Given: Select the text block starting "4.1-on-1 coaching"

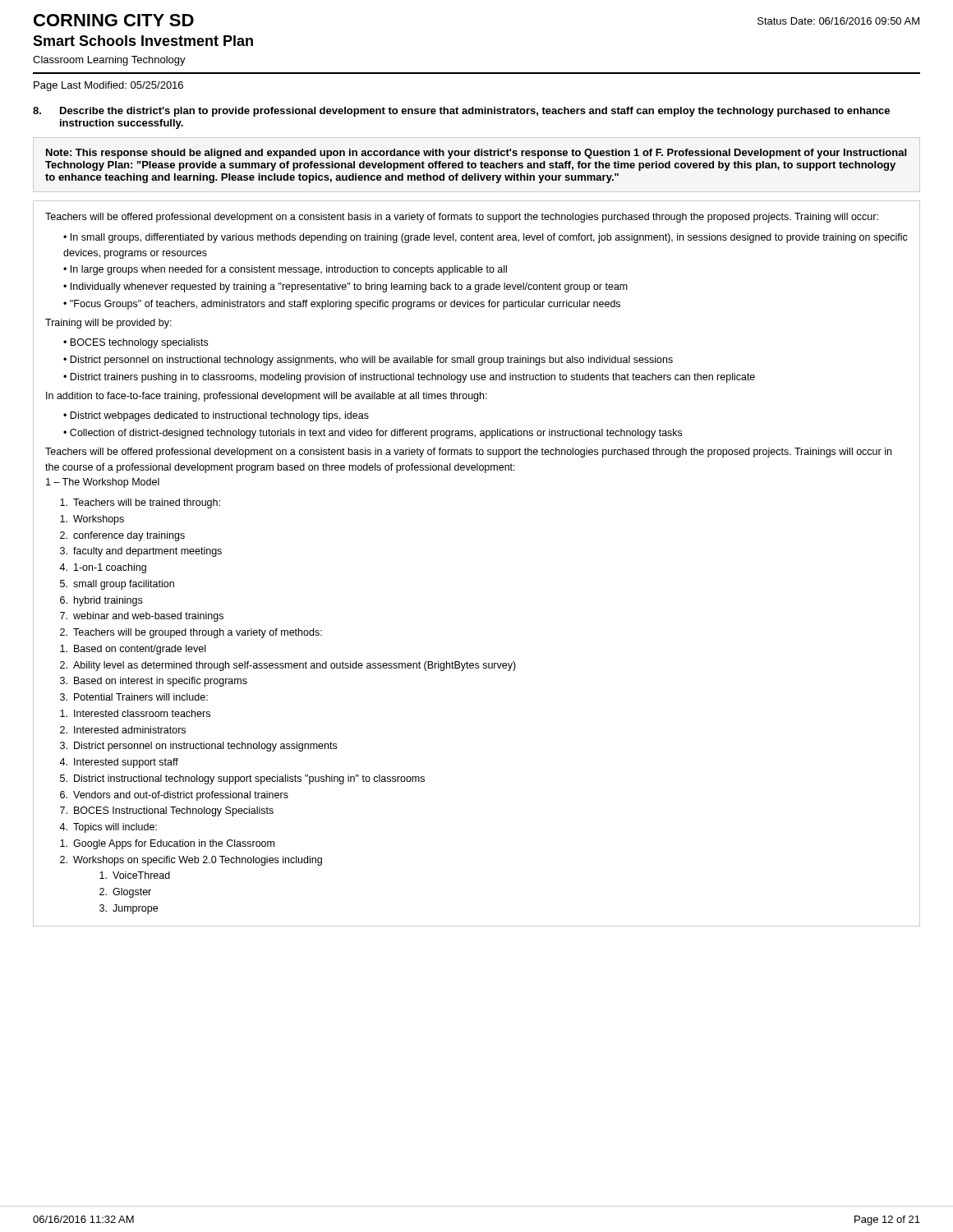Looking at the screenshot, I should [99, 568].
